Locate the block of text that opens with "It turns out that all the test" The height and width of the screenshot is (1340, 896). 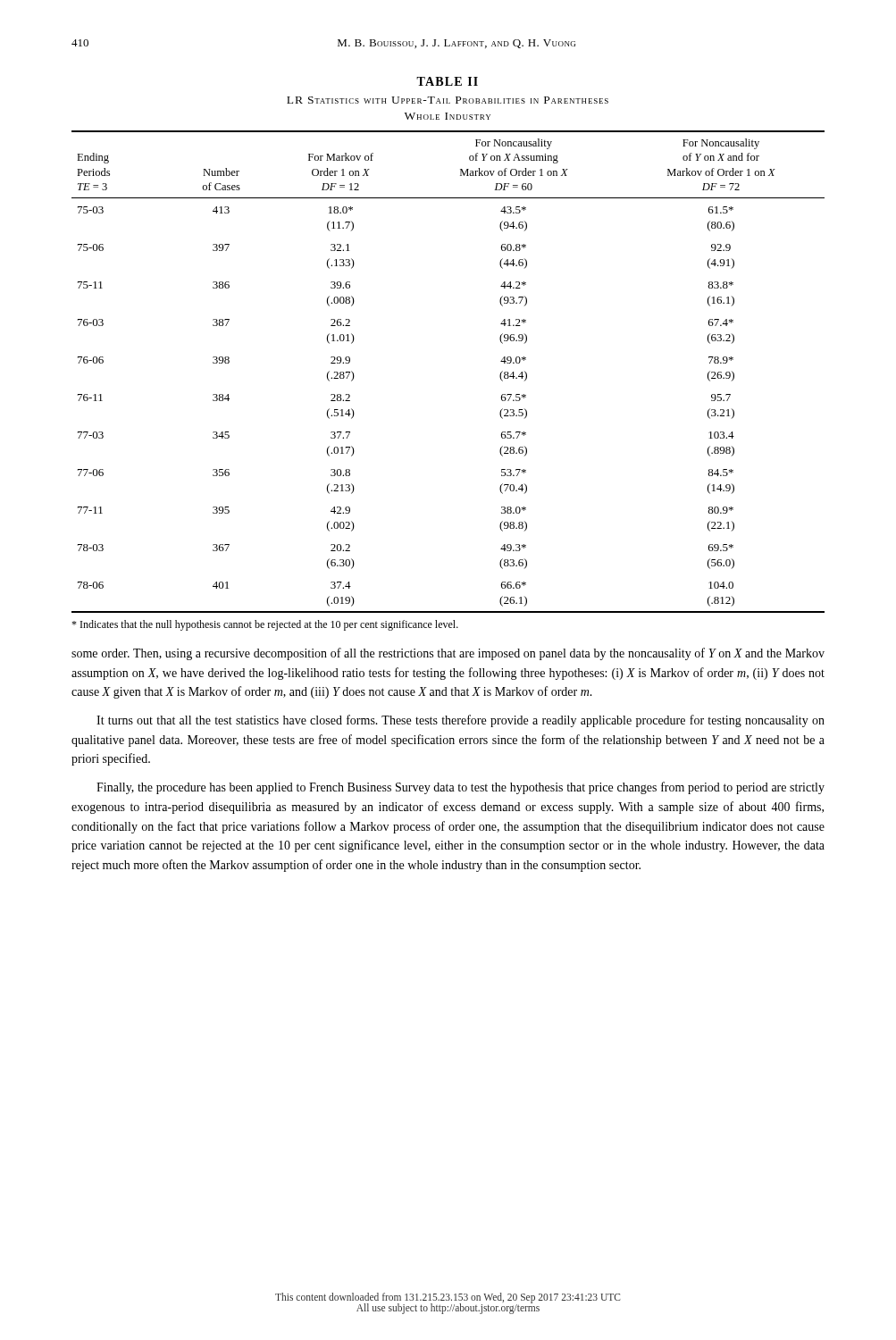[x=448, y=740]
